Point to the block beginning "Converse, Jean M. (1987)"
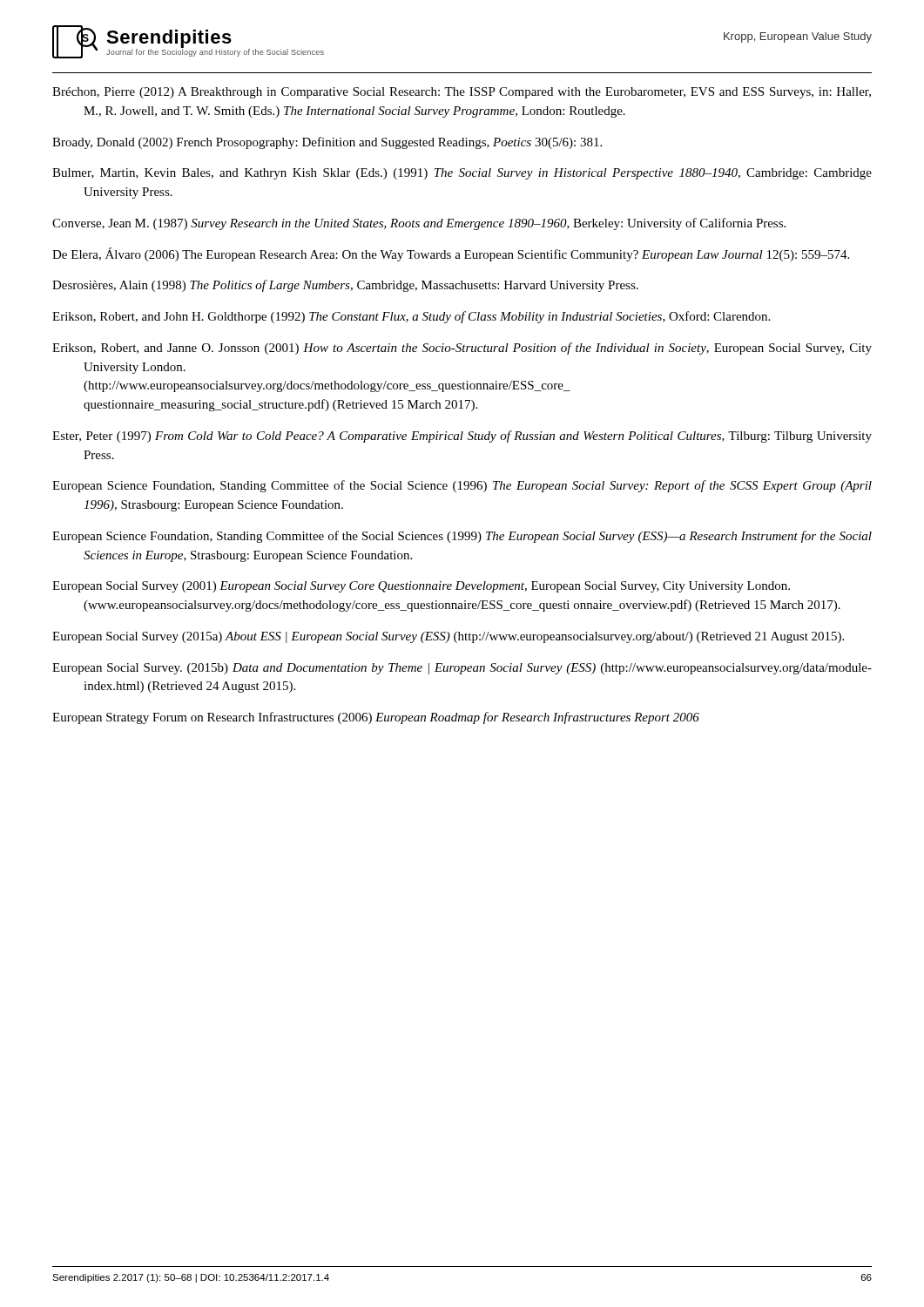 pyautogui.click(x=419, y=223)
